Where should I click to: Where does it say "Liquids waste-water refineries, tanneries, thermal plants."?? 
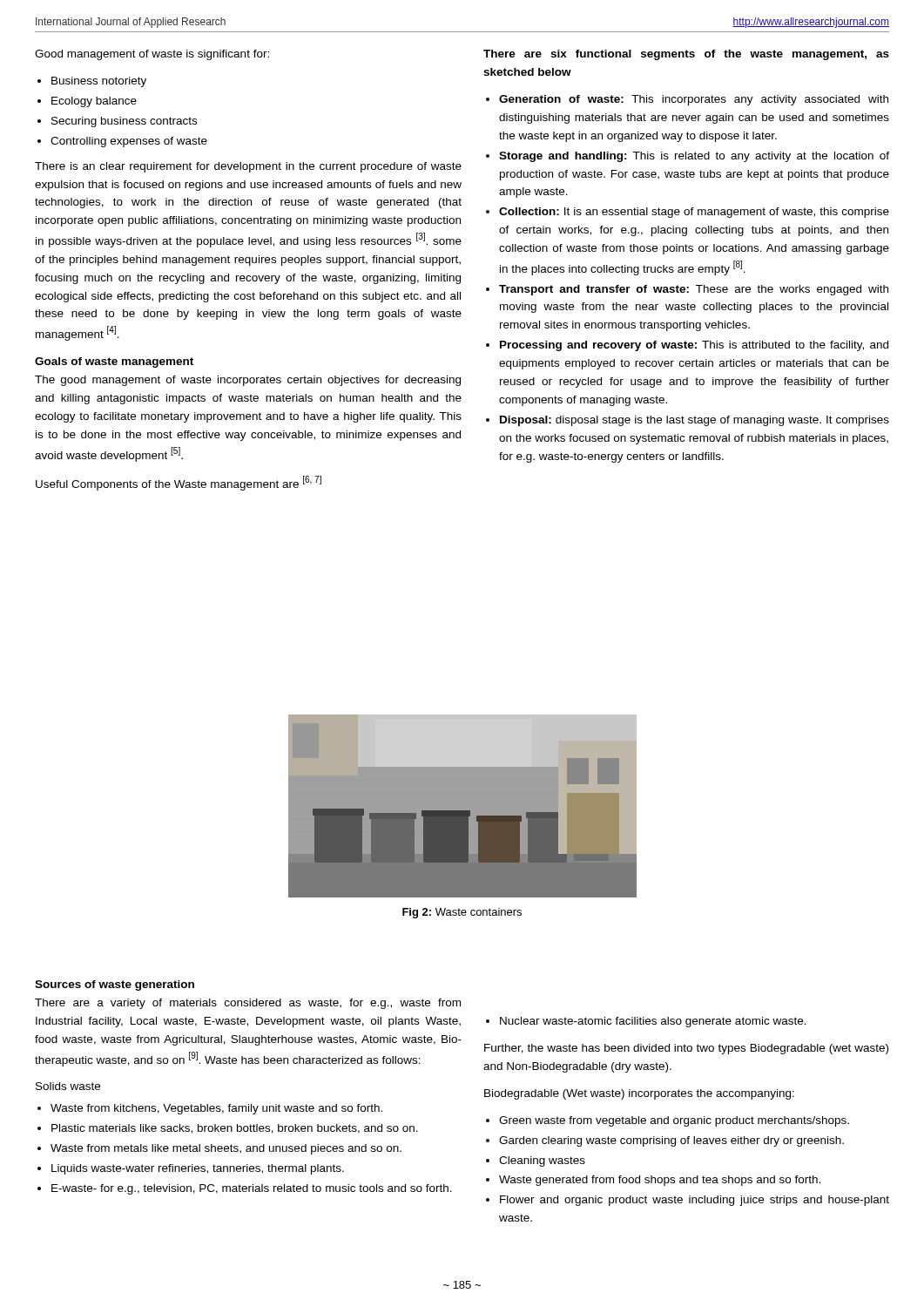coord(198,1168)
